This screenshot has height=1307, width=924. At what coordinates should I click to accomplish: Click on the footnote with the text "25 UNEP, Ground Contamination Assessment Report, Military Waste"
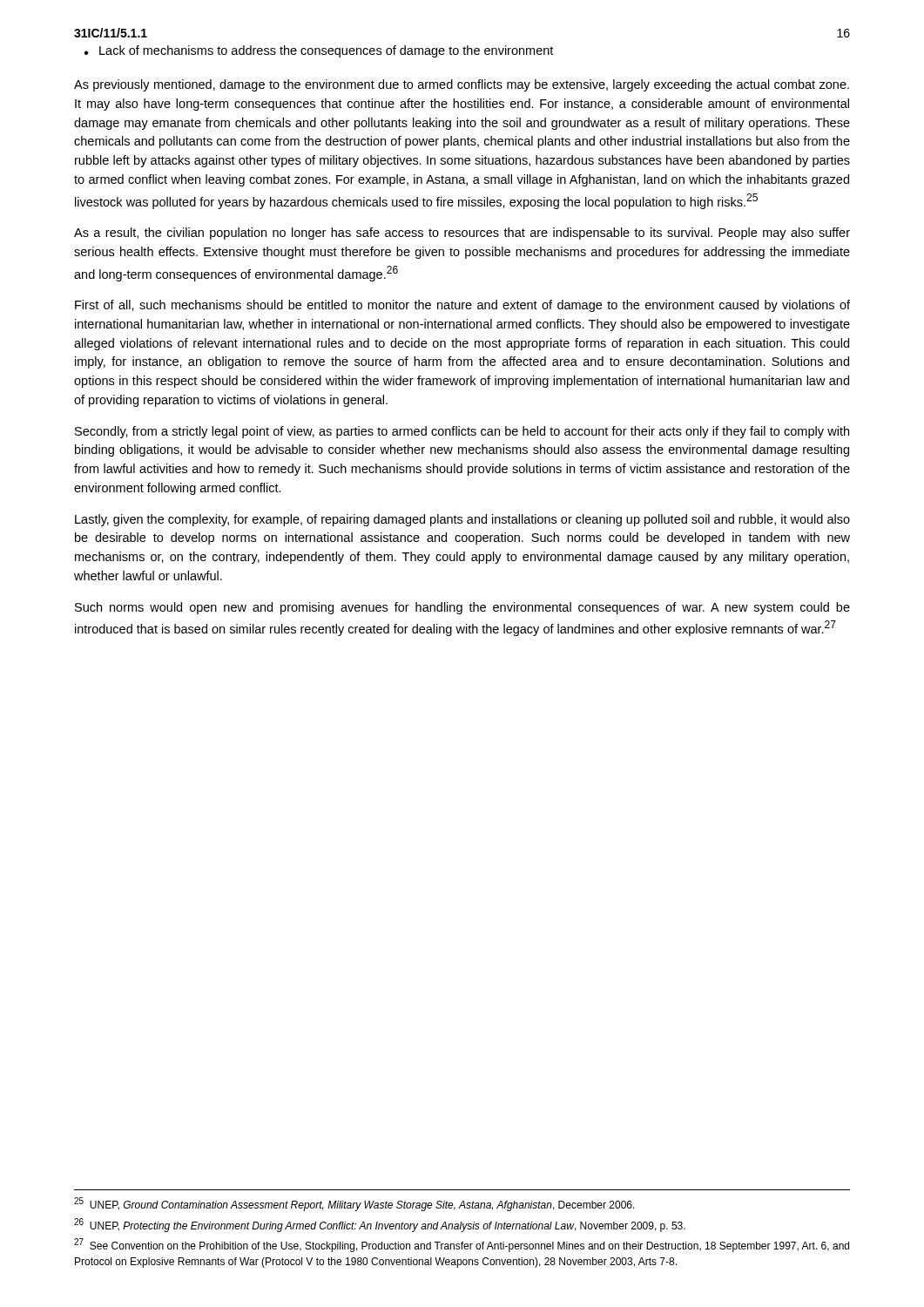(x=355, y=1204)
